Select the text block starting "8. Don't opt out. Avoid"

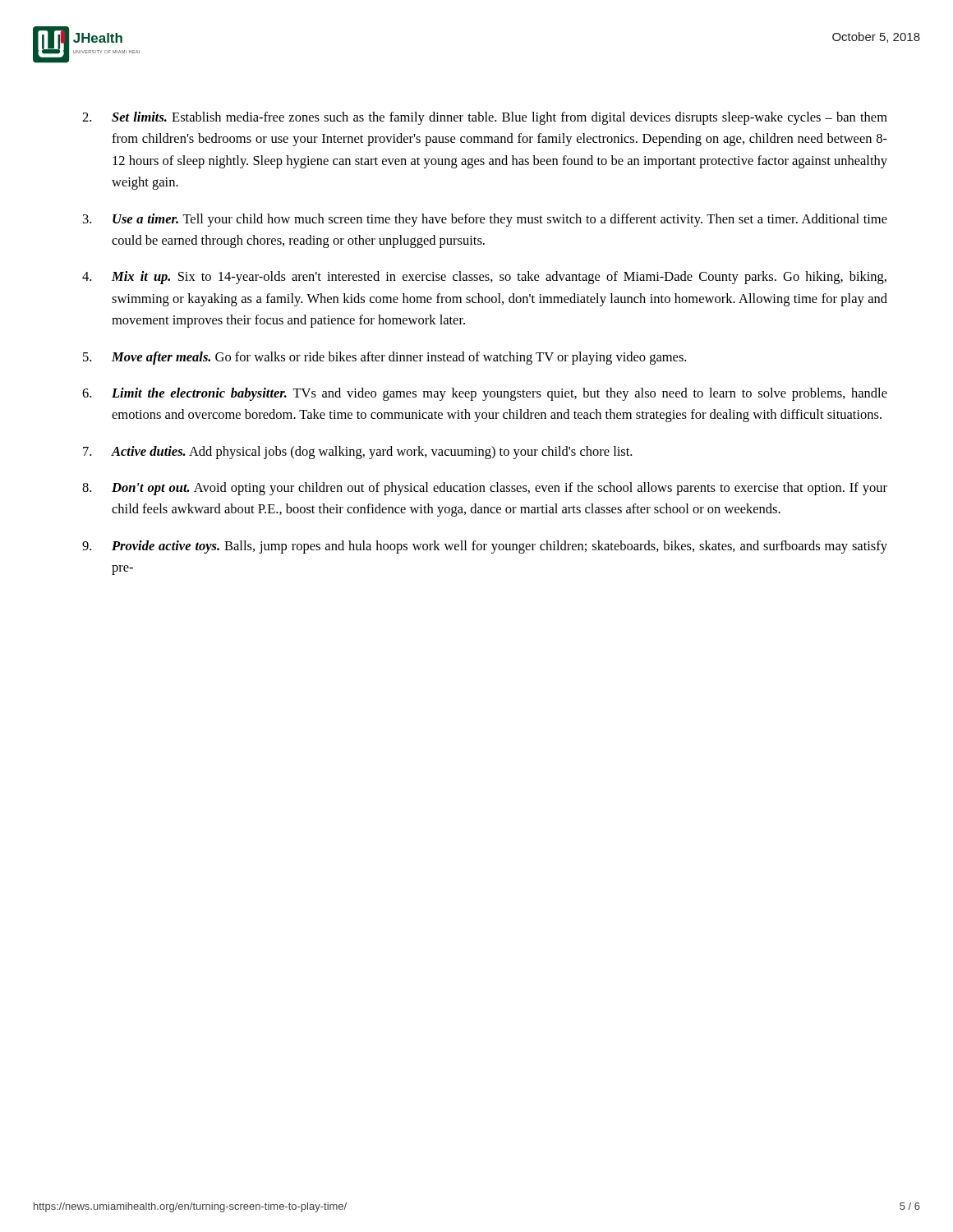coord(485,499)
